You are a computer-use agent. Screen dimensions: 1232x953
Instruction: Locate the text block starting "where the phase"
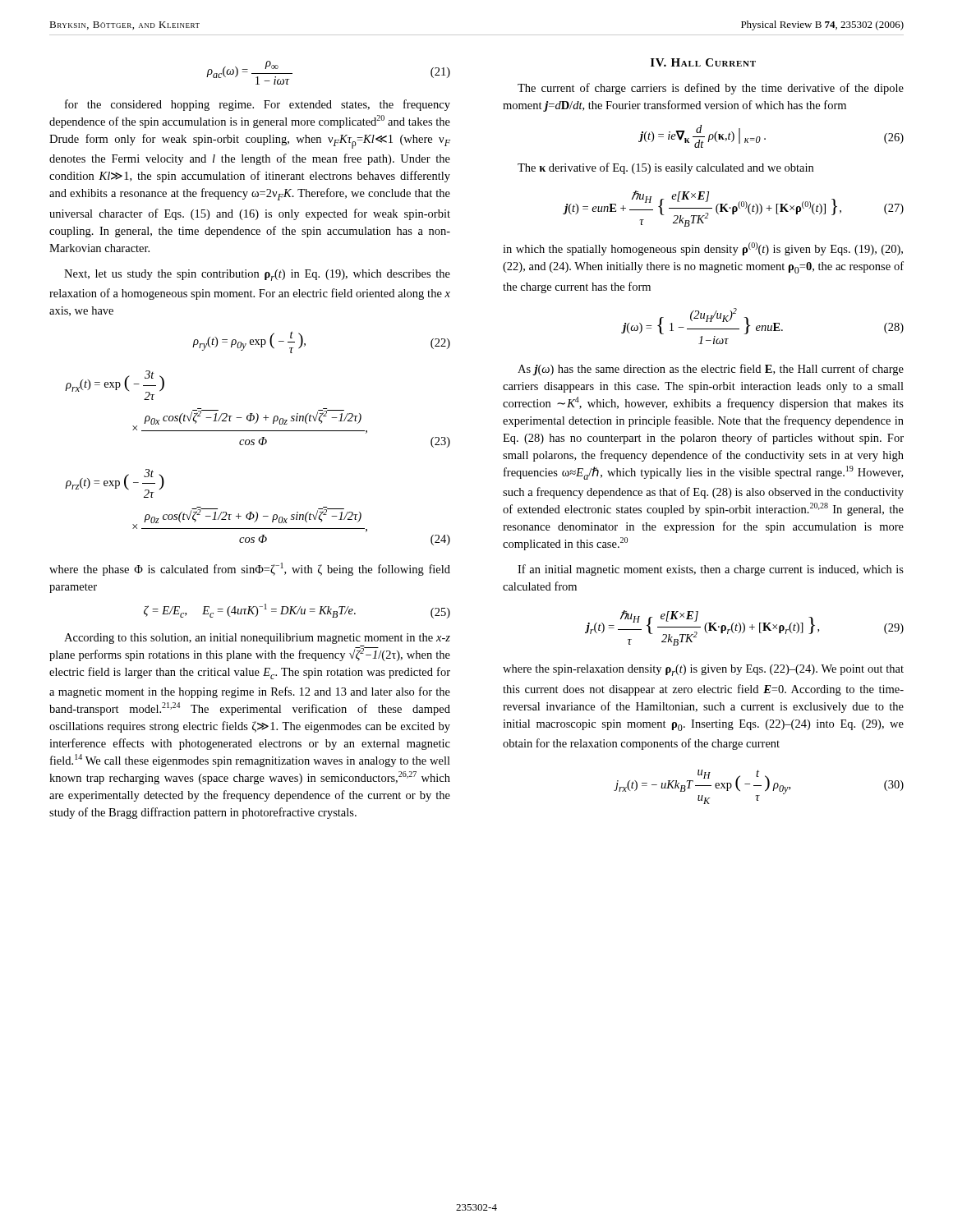point(250,578)
